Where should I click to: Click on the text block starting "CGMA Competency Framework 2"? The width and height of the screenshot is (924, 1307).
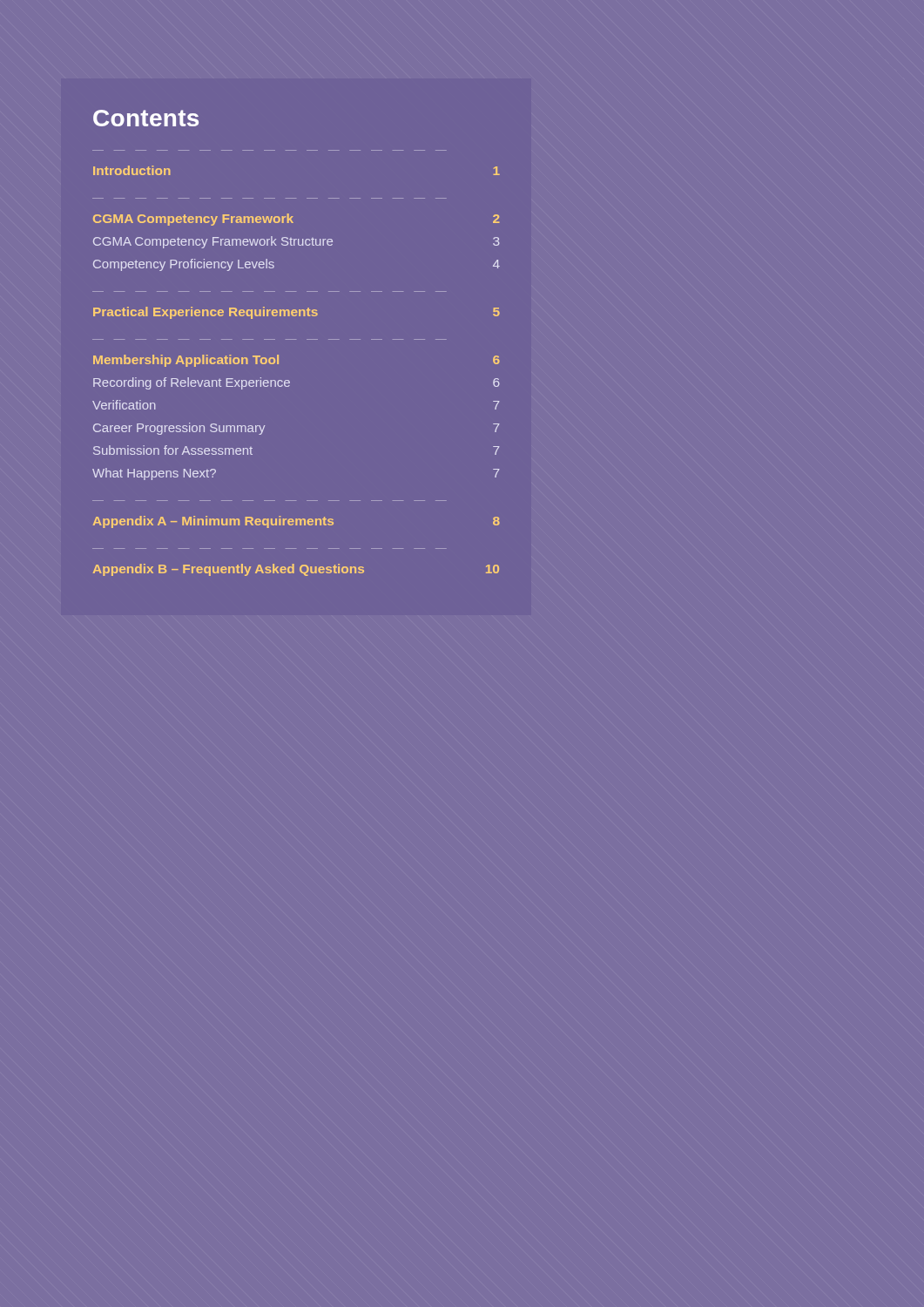(x=296, y=219)
